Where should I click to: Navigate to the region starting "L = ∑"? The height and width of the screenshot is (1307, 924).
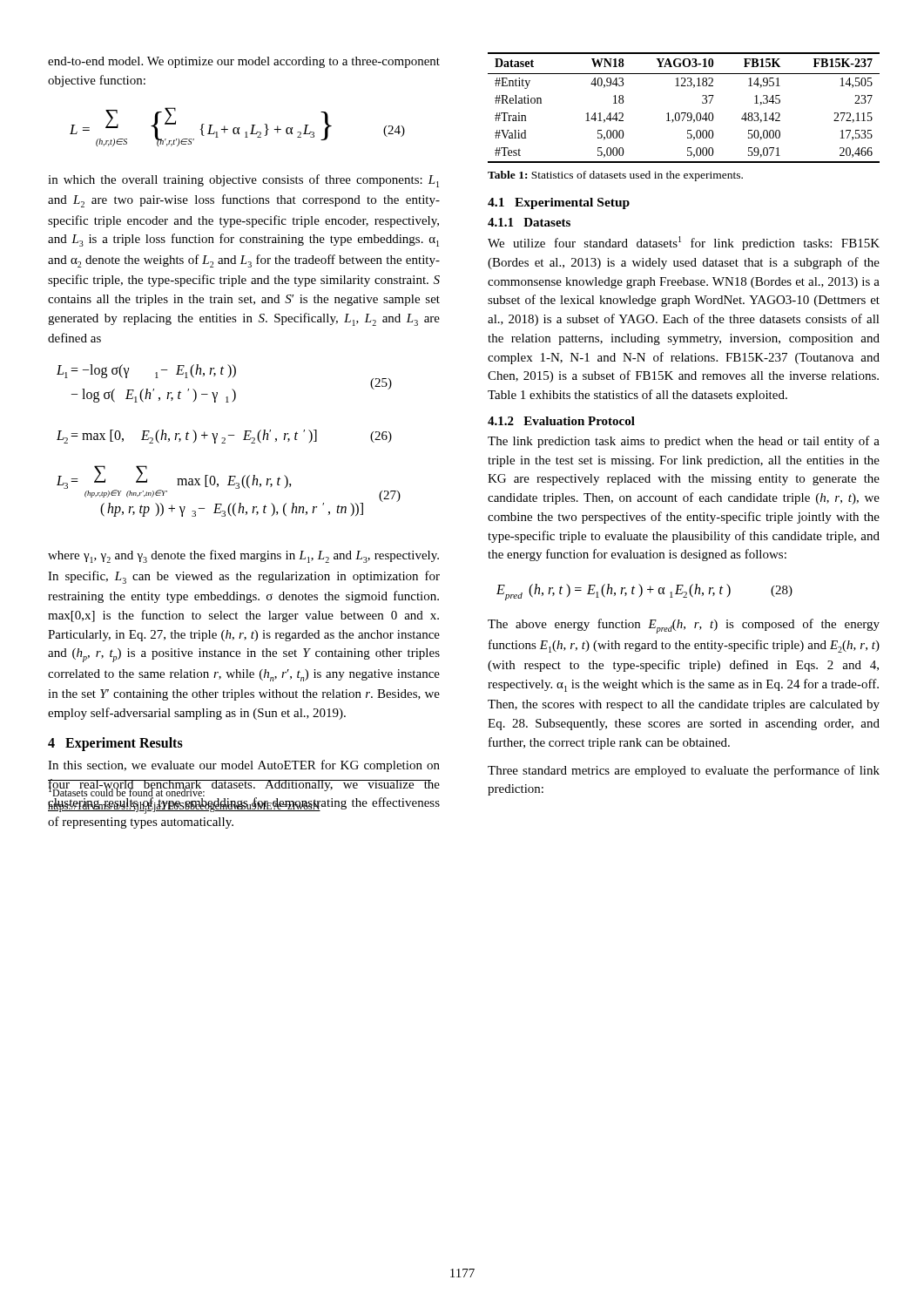click(244, 129)
